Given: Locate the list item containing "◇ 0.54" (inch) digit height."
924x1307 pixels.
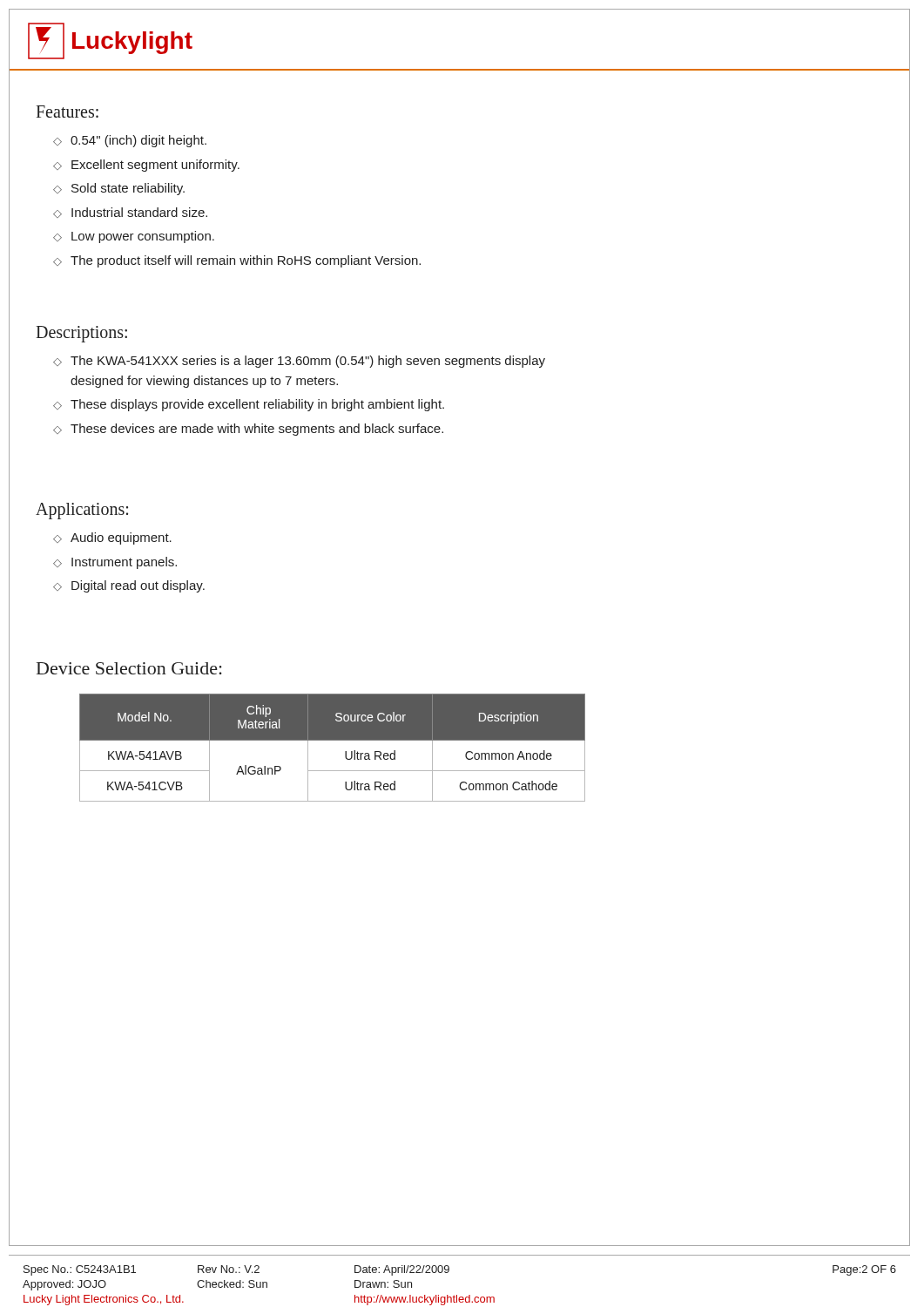Looking at the screenshot, I should click(130, 141).
